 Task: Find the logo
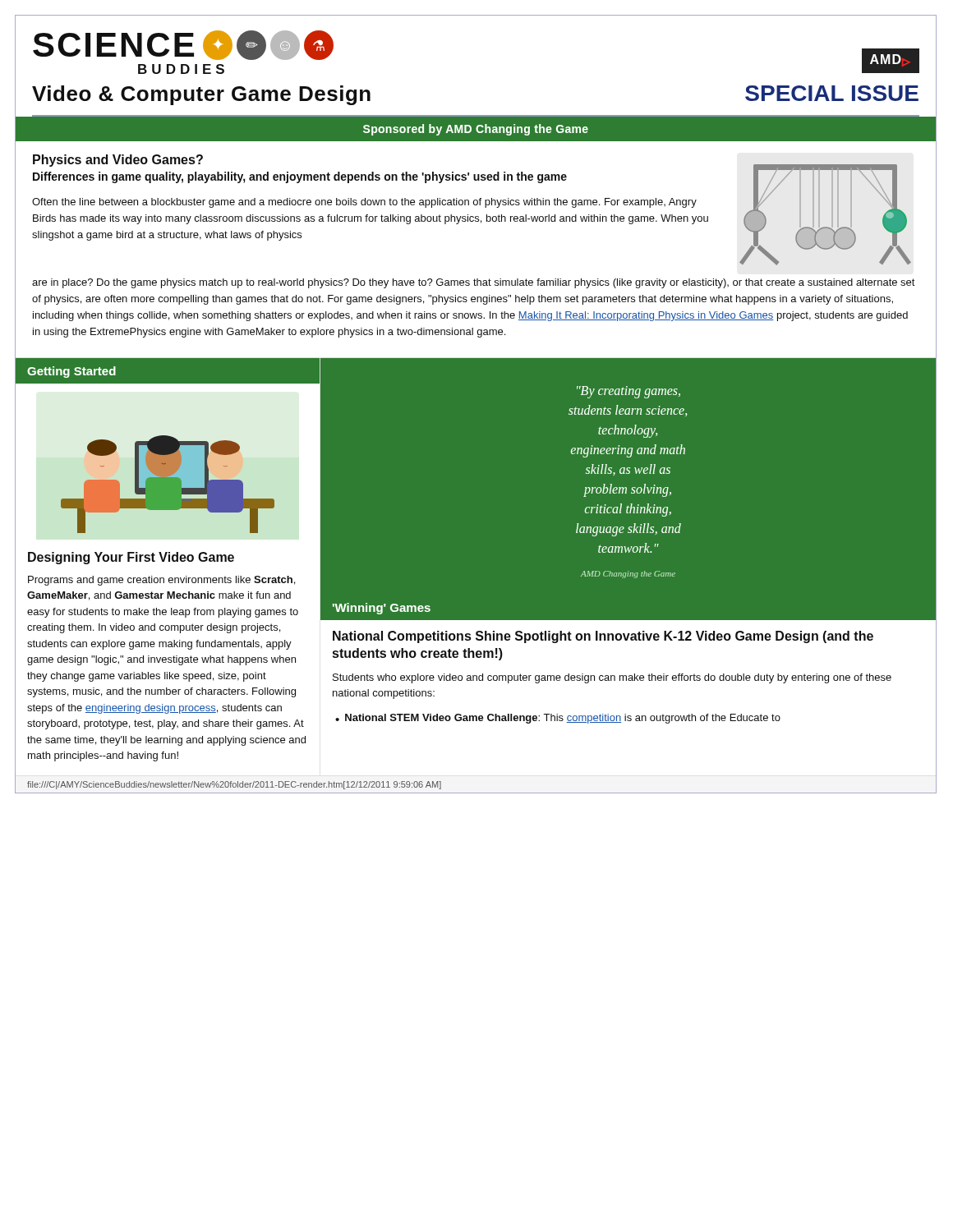[183, 52]
